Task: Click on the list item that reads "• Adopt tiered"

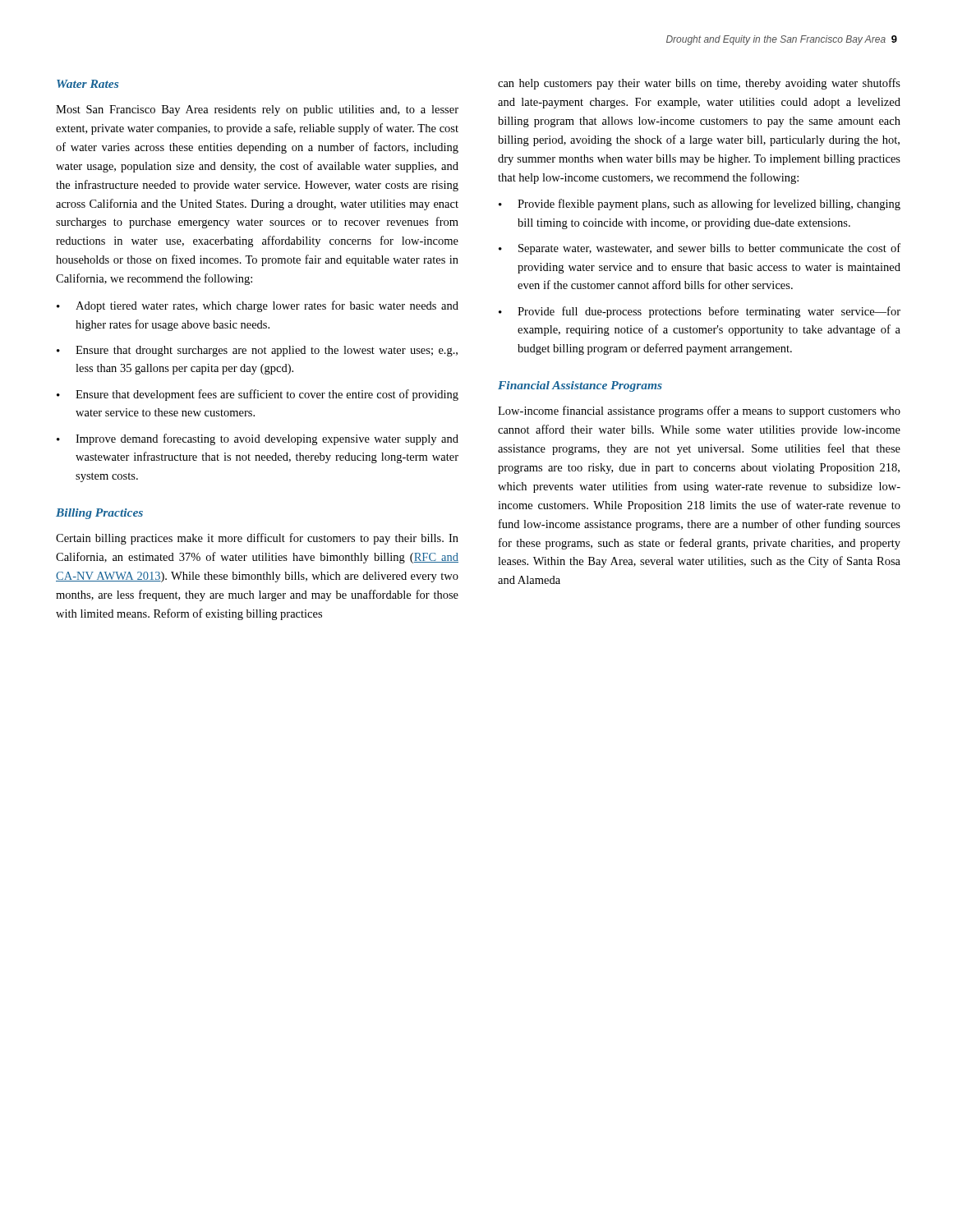Action: coord(257,315)
